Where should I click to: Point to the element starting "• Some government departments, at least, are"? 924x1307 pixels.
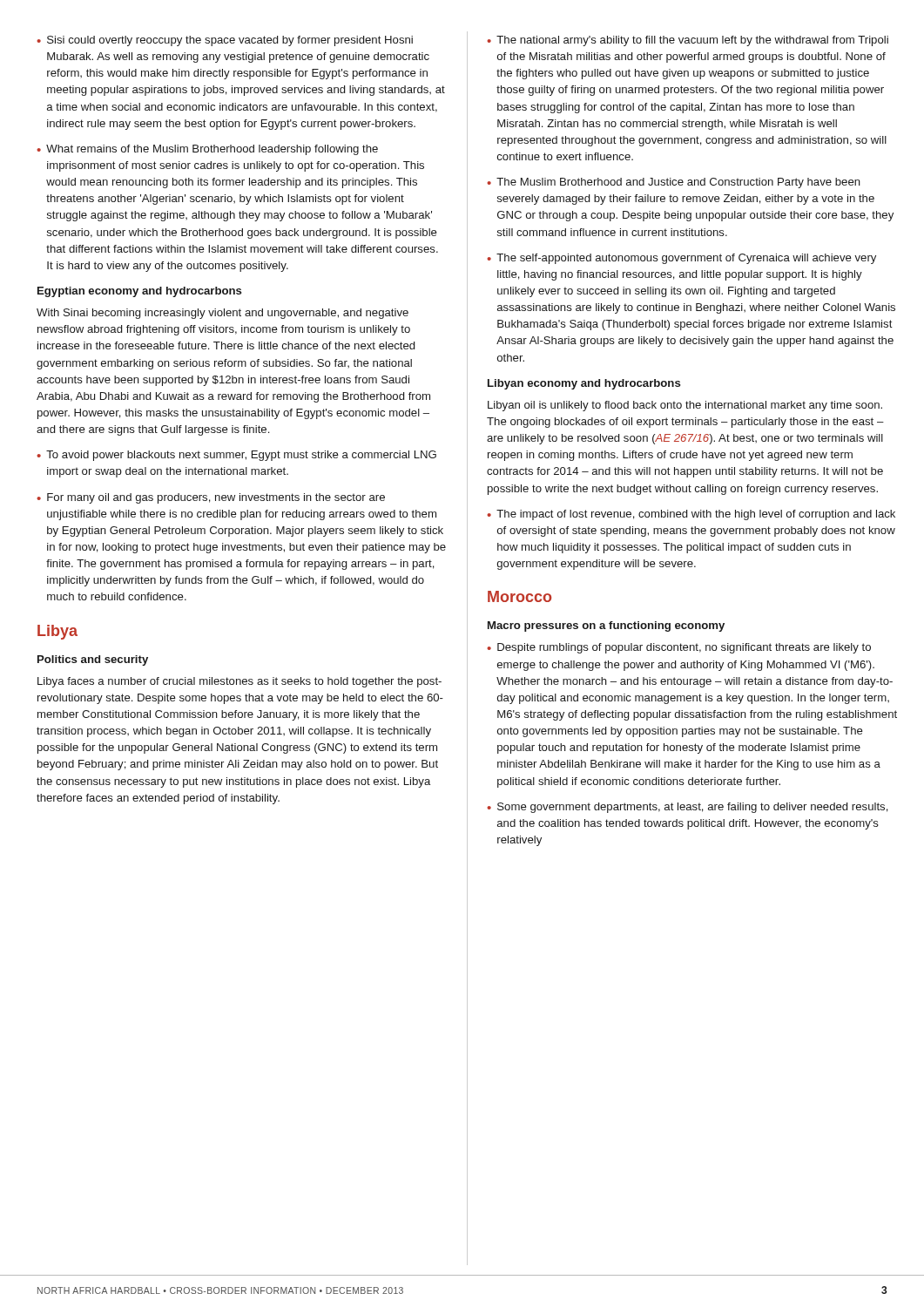click(x=692, y=823)
